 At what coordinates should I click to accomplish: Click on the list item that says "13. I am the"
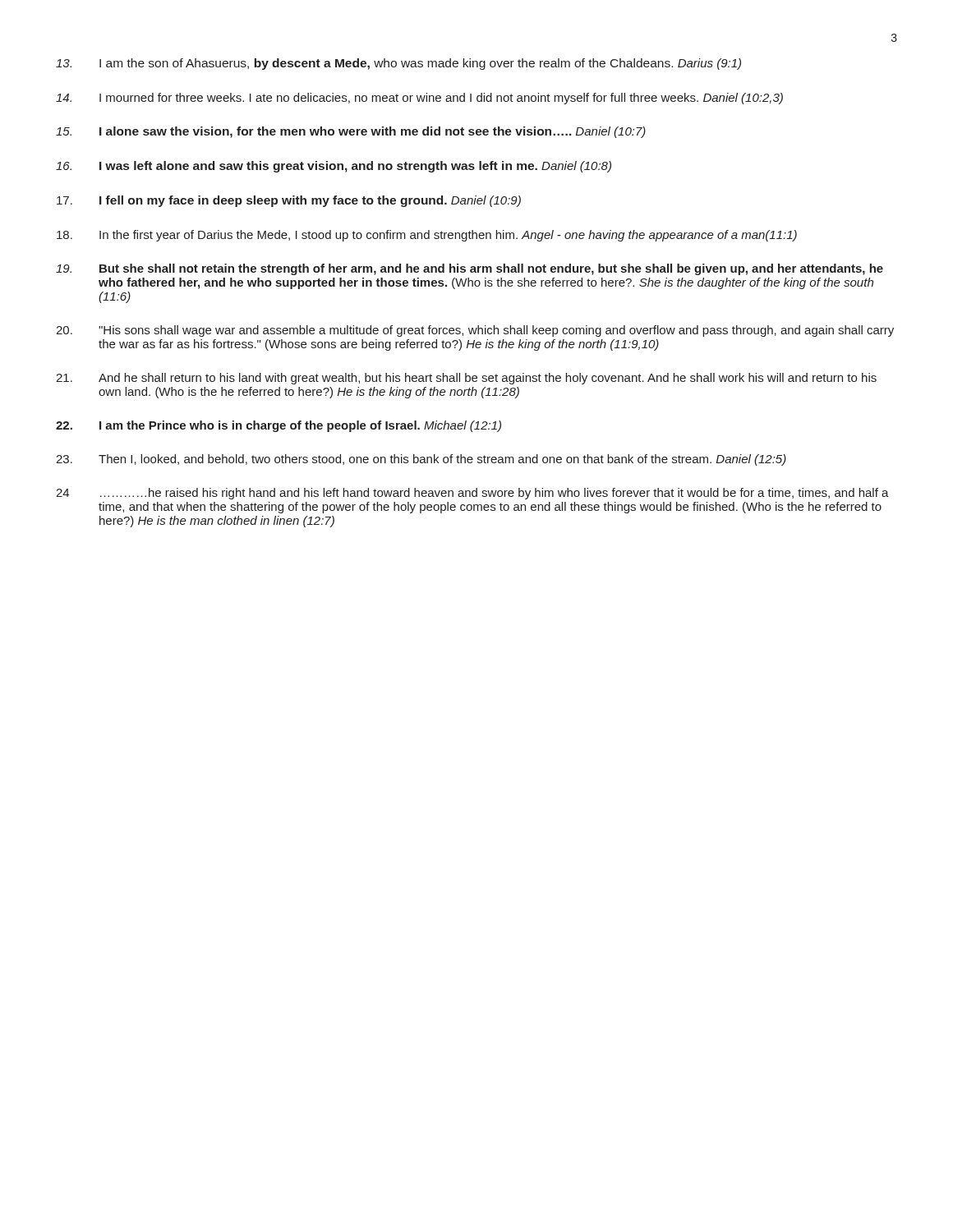coord(476,63)
